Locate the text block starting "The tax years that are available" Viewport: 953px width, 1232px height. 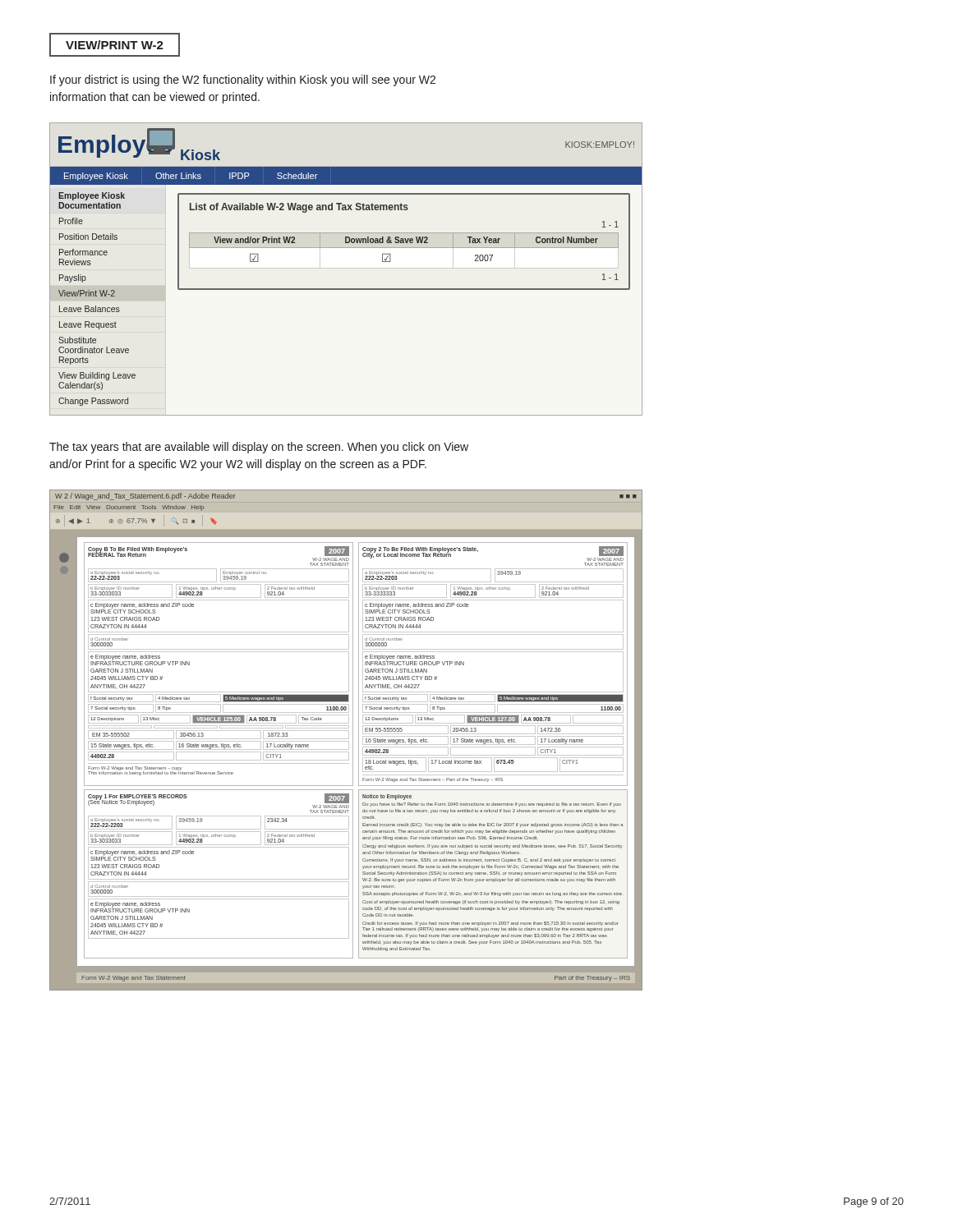click(x=259, y=455)
